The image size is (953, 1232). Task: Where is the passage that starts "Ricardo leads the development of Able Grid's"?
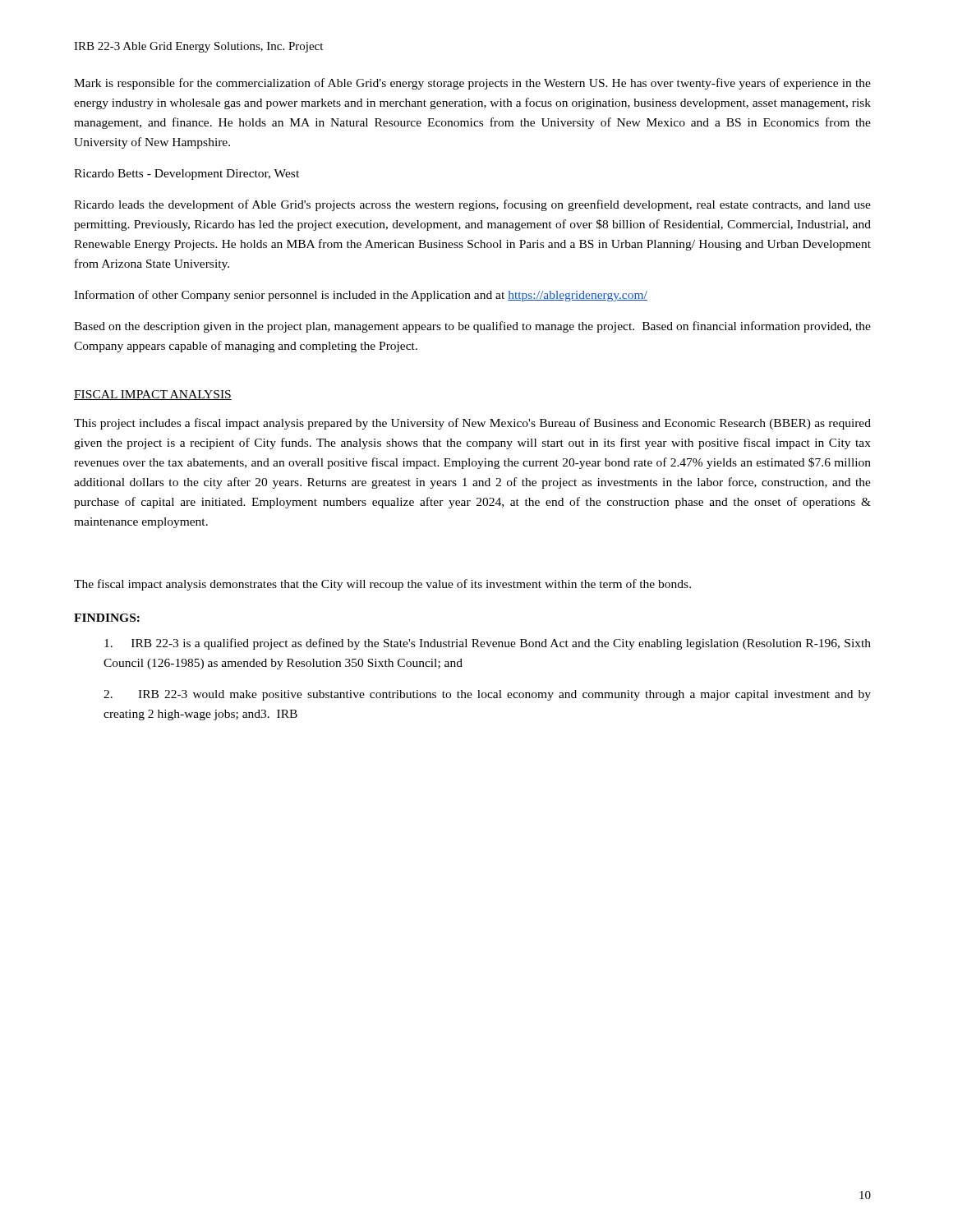472,234
